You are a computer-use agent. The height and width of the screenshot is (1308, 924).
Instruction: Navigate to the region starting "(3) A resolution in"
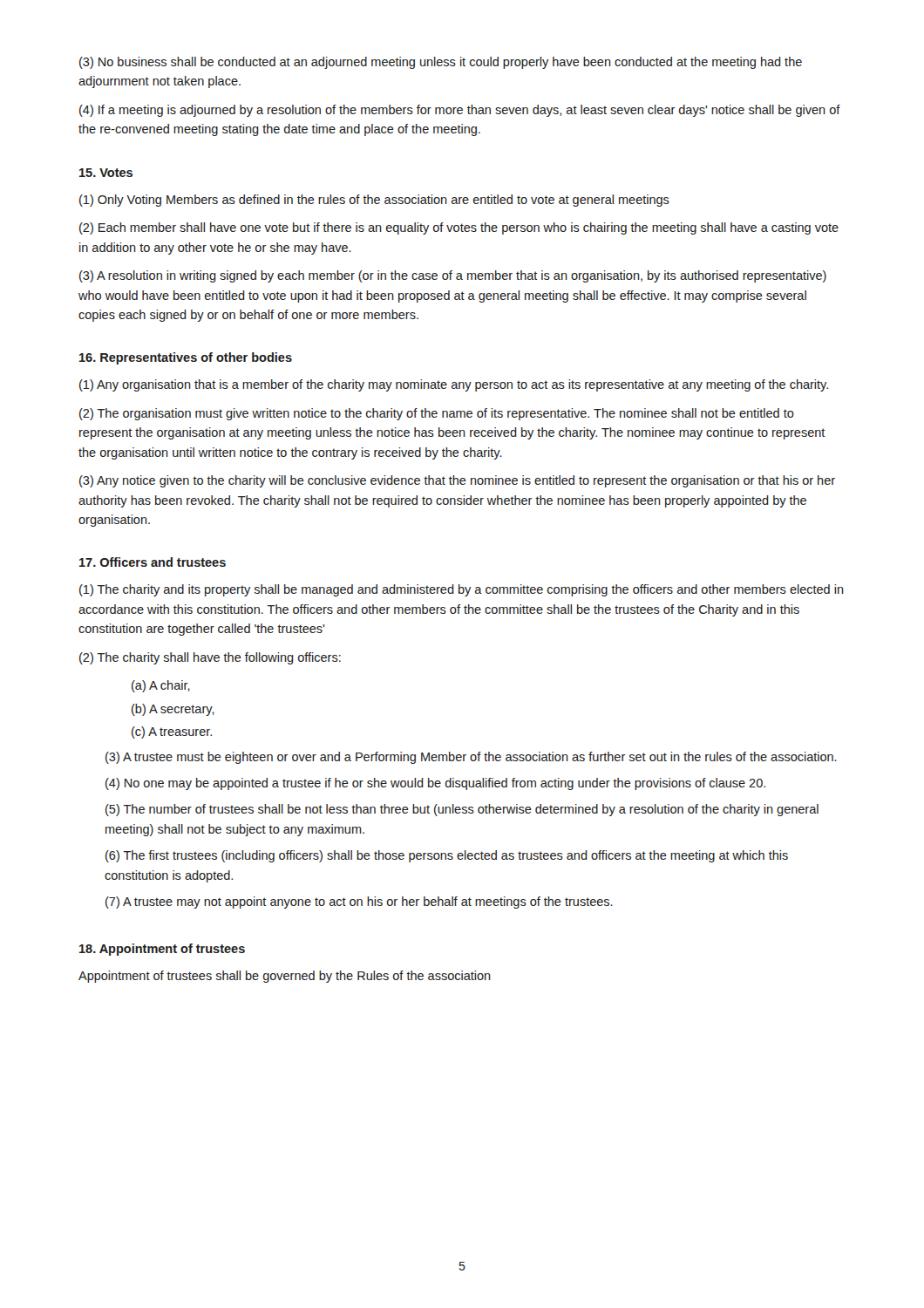453,295
